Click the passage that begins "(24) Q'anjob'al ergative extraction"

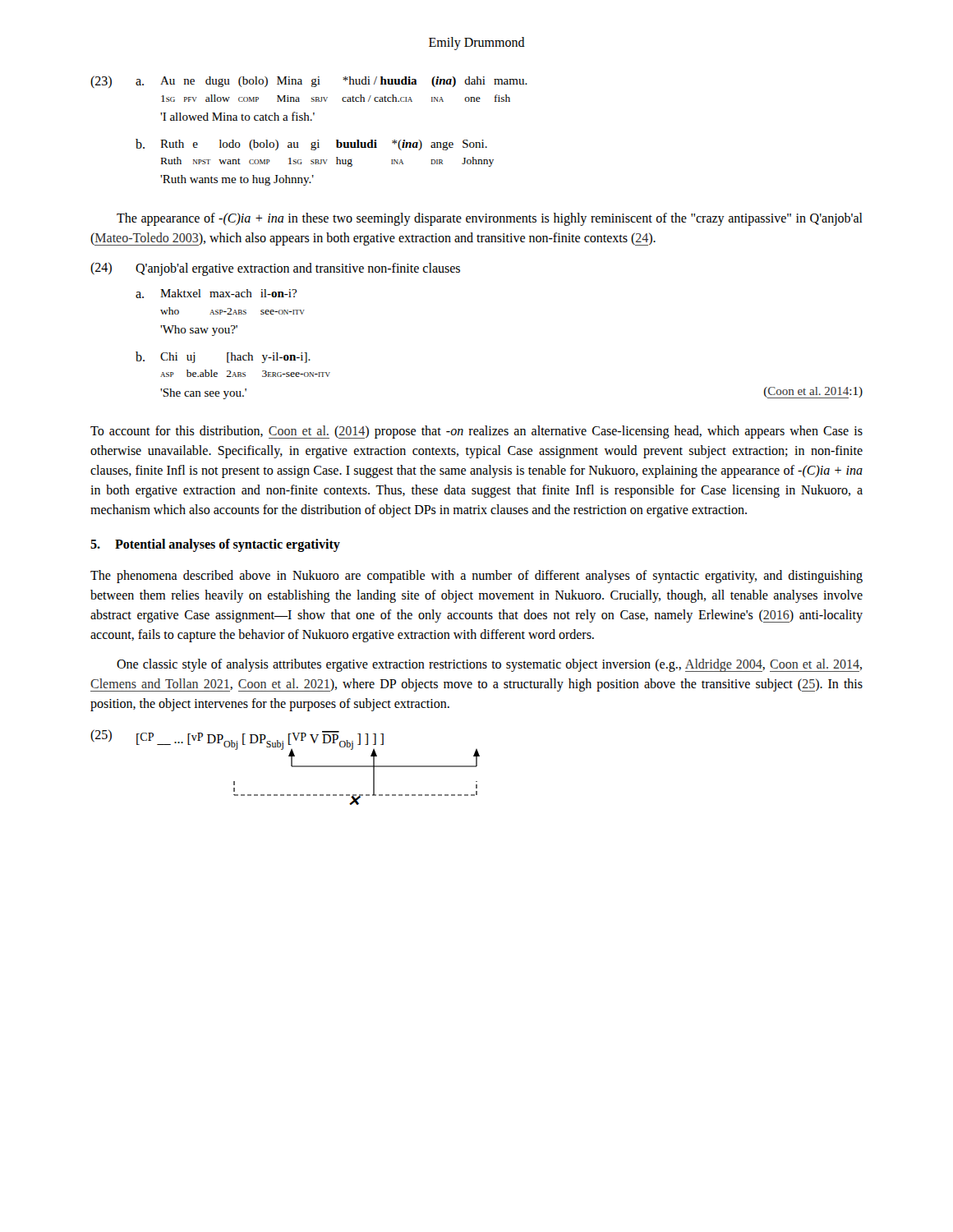pos(275,269)
